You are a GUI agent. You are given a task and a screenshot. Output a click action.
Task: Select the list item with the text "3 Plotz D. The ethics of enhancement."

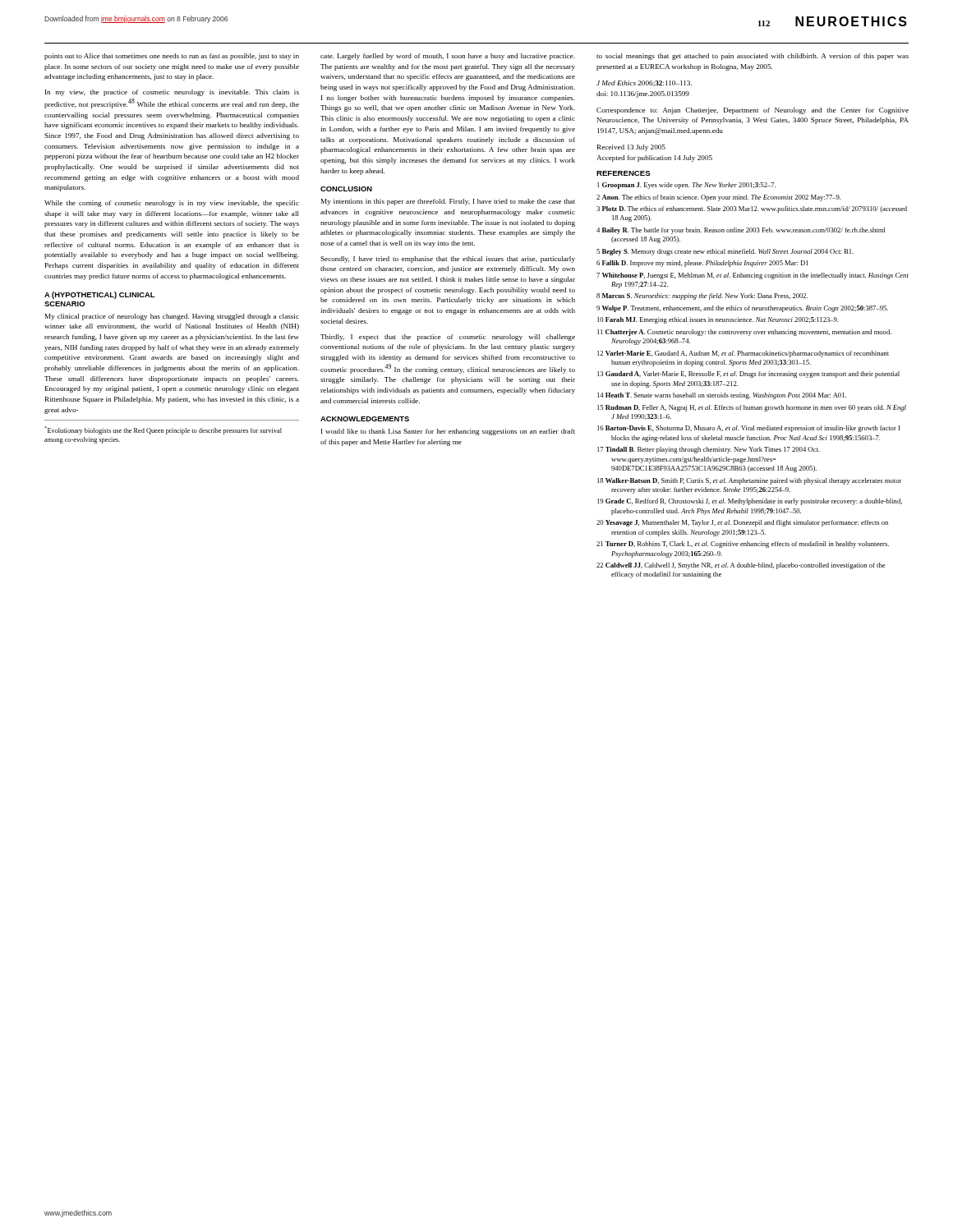[752, 213]
